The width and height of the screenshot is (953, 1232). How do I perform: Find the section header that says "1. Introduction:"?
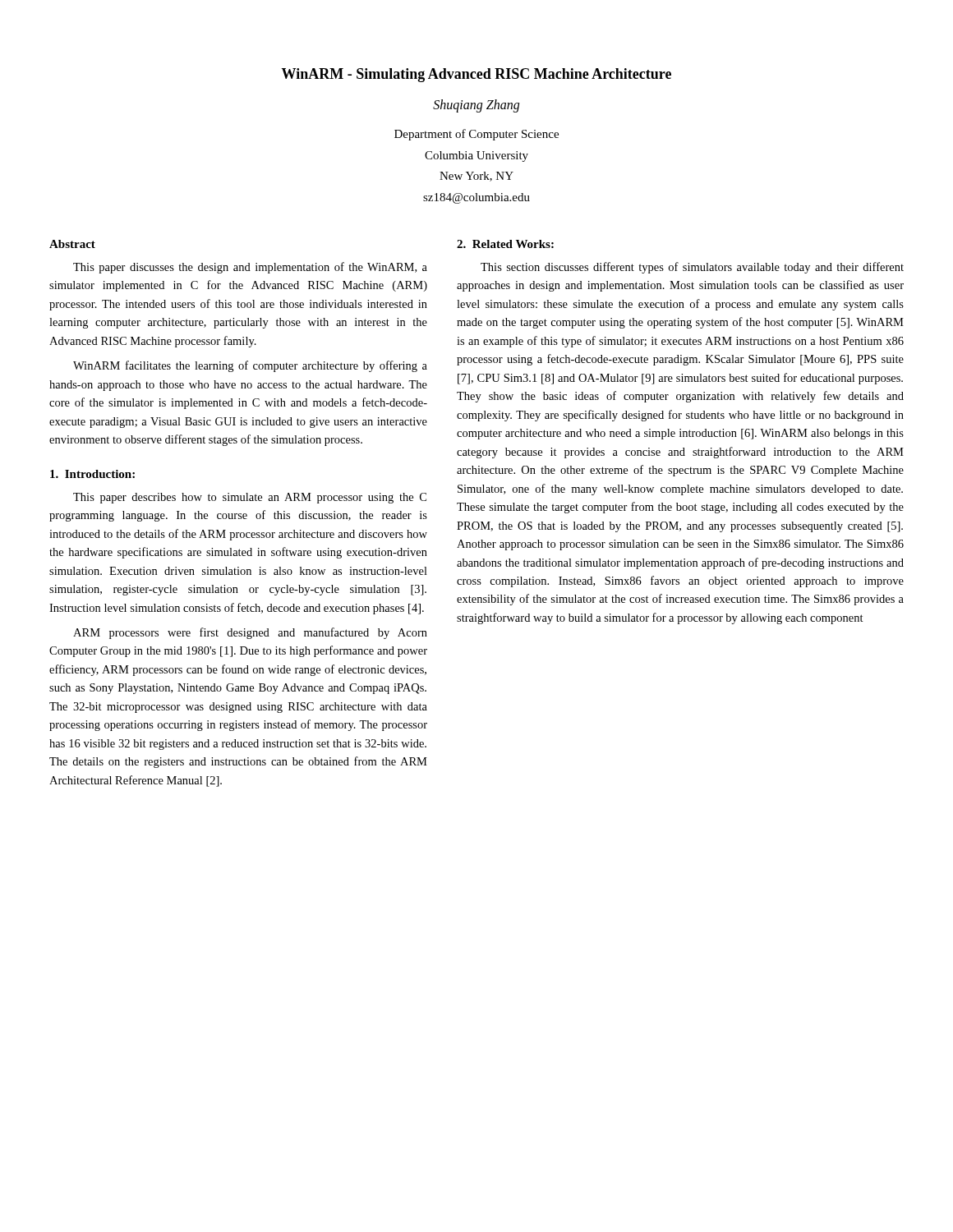(92, 474)
